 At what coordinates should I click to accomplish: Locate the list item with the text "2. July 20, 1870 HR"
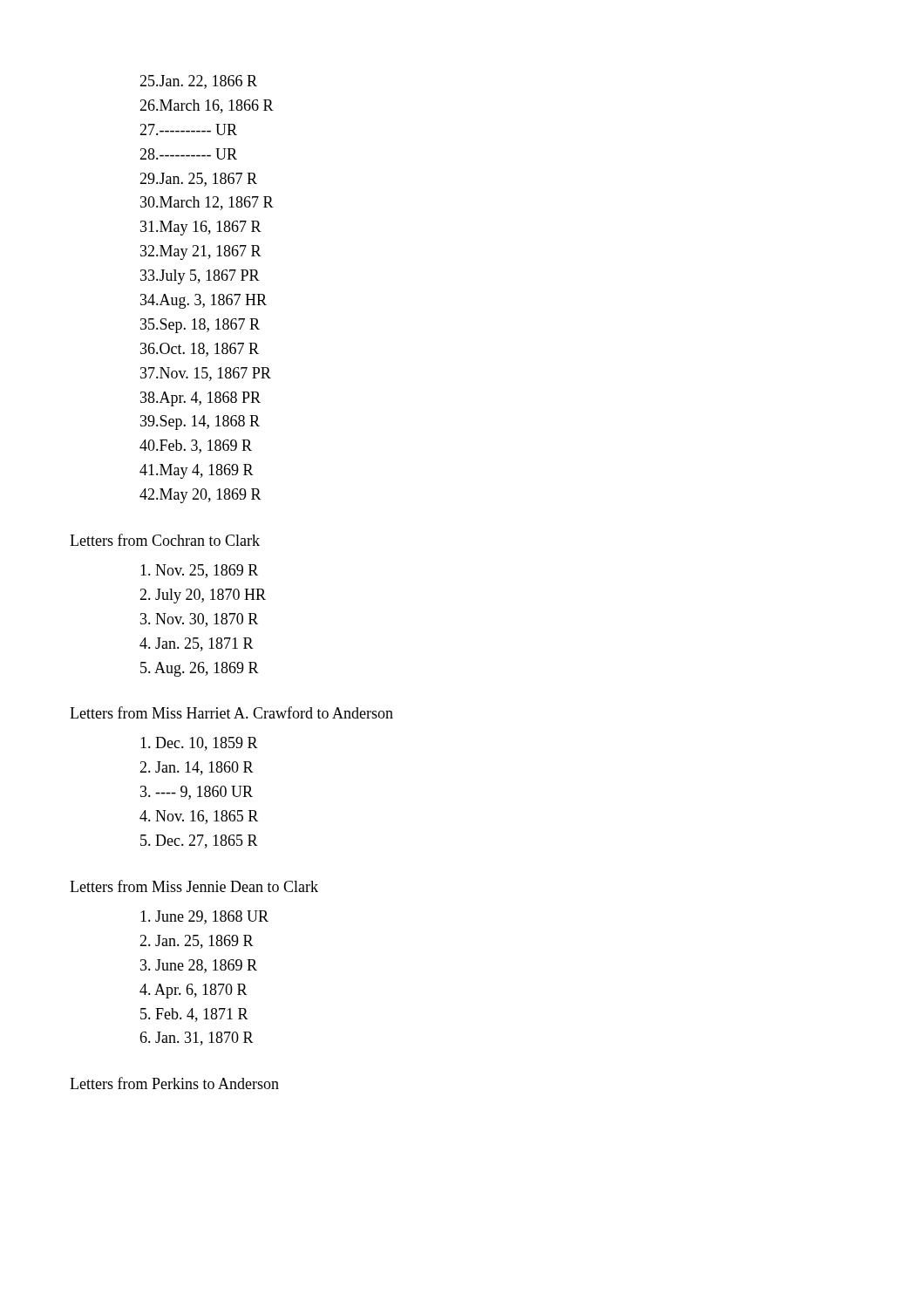pyautogui.click(x=203, y=595)
